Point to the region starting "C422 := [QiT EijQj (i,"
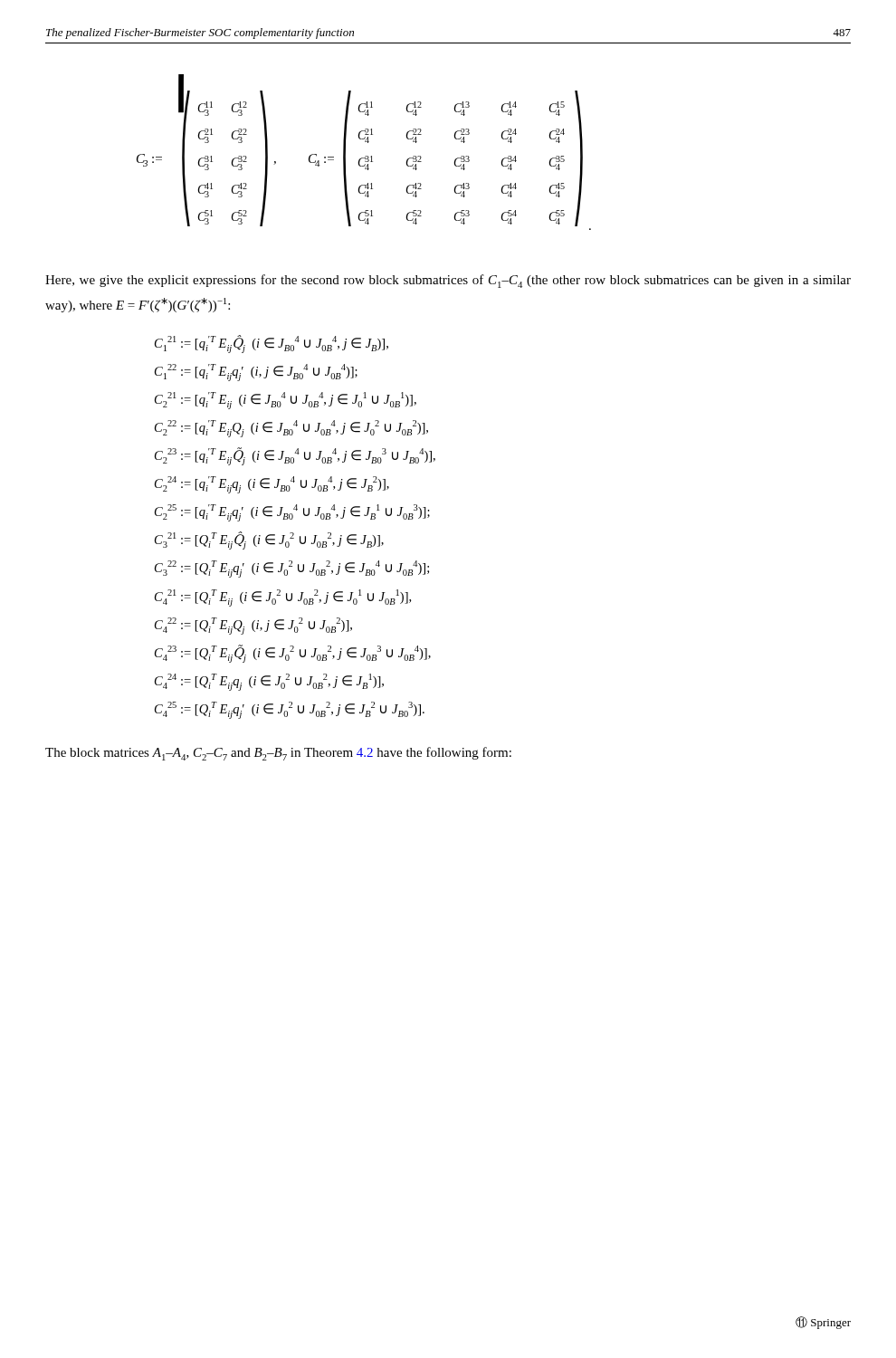Viewport: 896px width, 1358px height. coord(253,625)
